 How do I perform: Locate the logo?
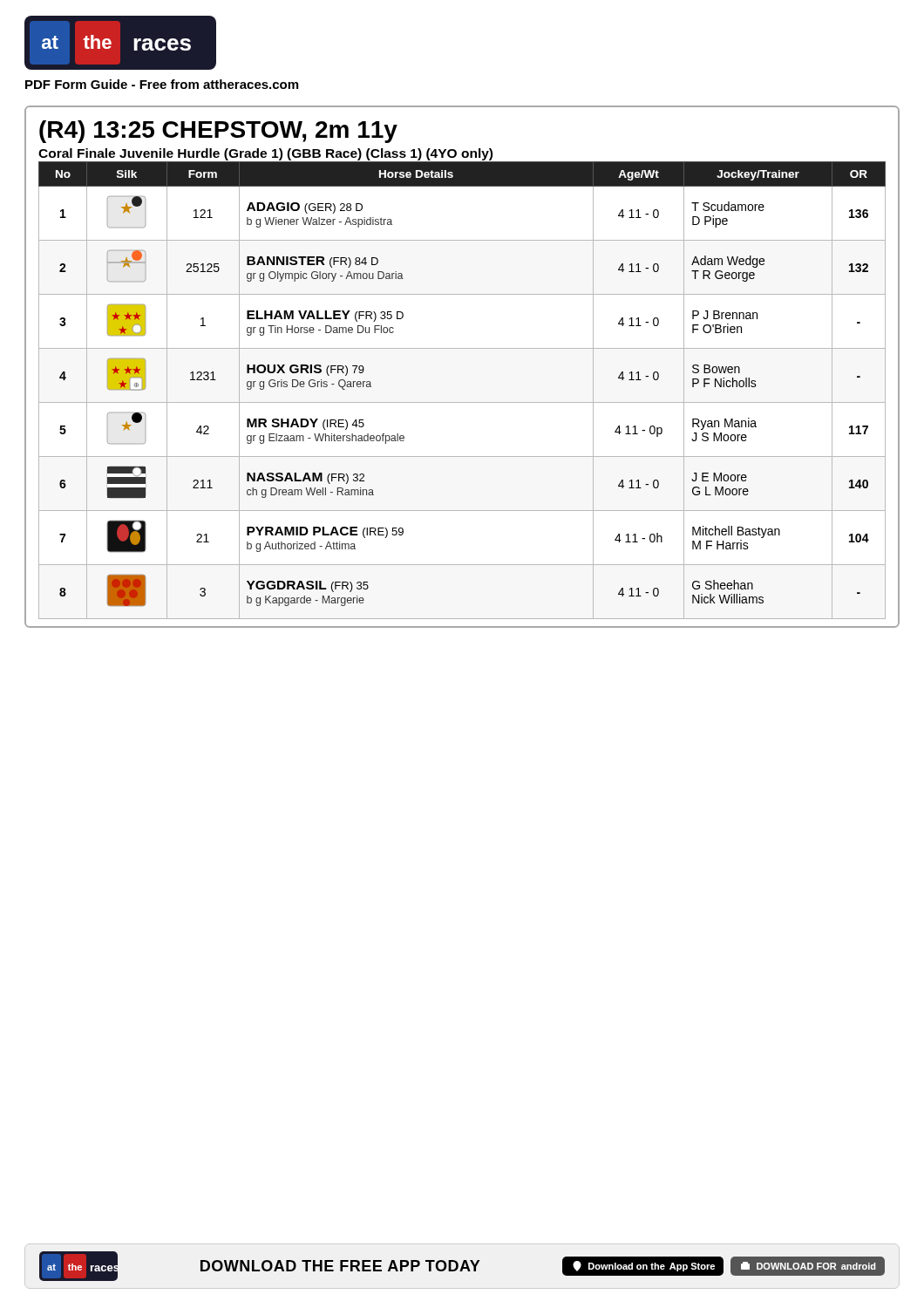click(462, 43)
